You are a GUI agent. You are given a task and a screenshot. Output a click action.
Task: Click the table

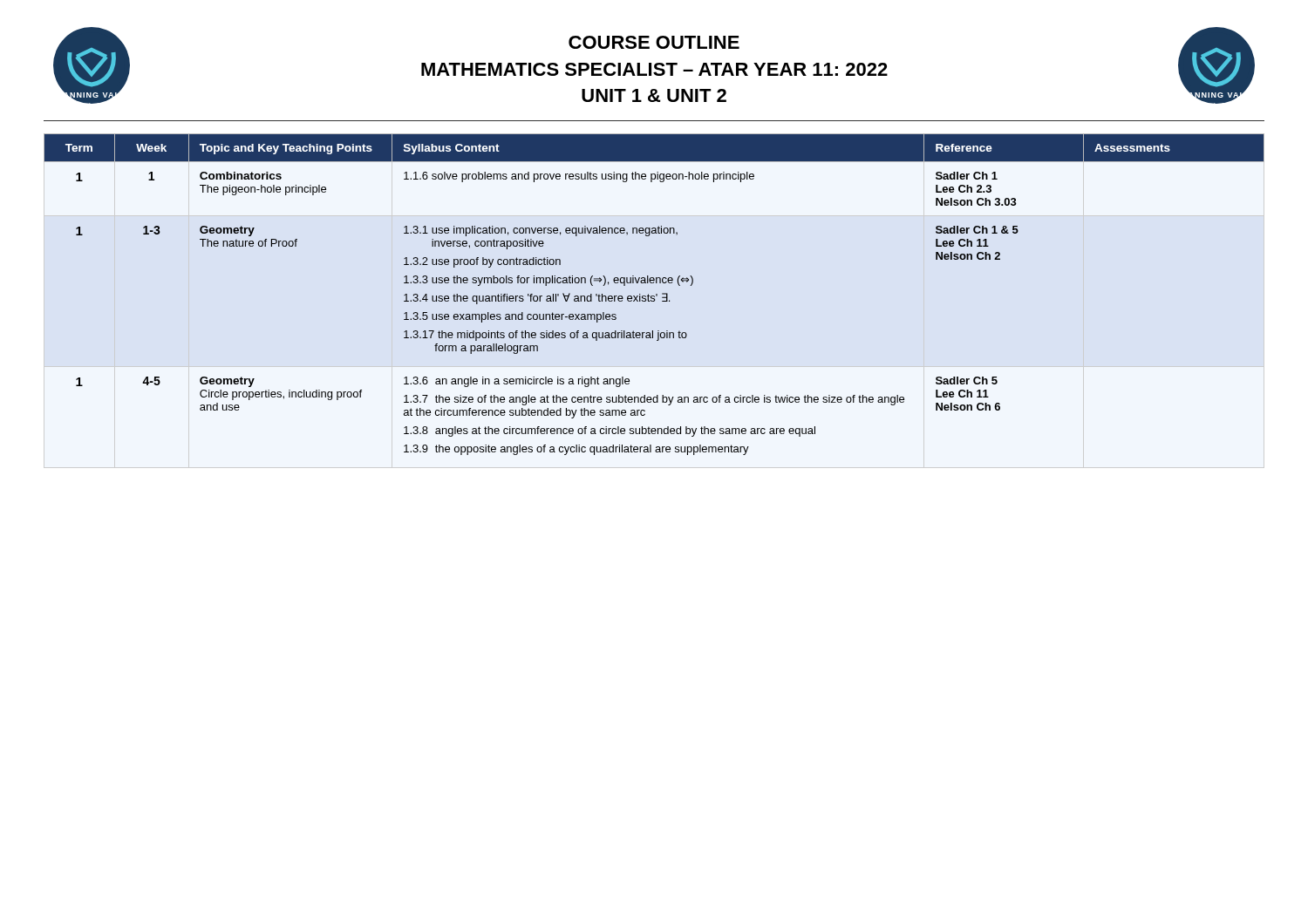click(x=654, y=301)
